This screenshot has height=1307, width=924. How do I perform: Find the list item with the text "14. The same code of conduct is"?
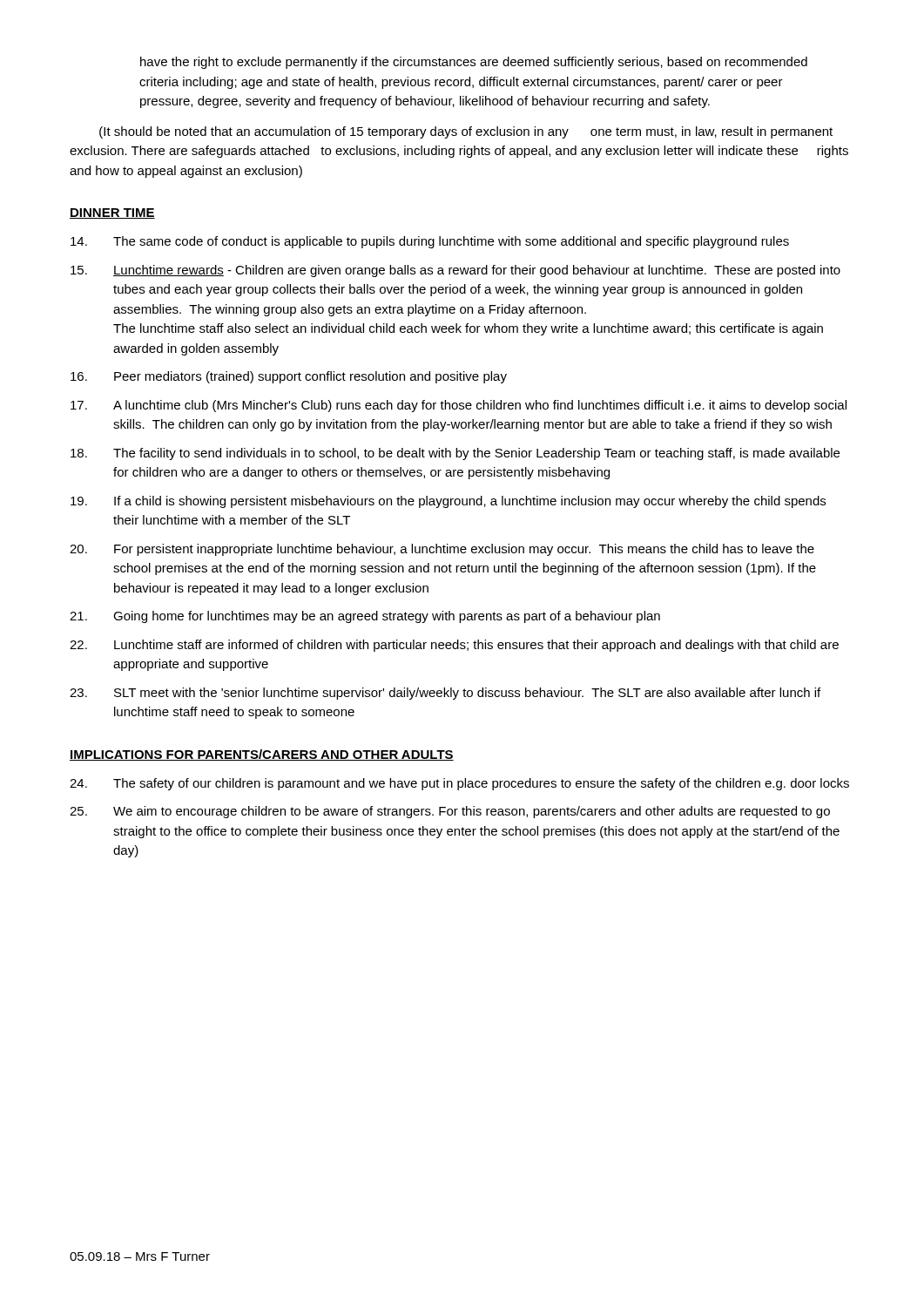pos(462,242)
